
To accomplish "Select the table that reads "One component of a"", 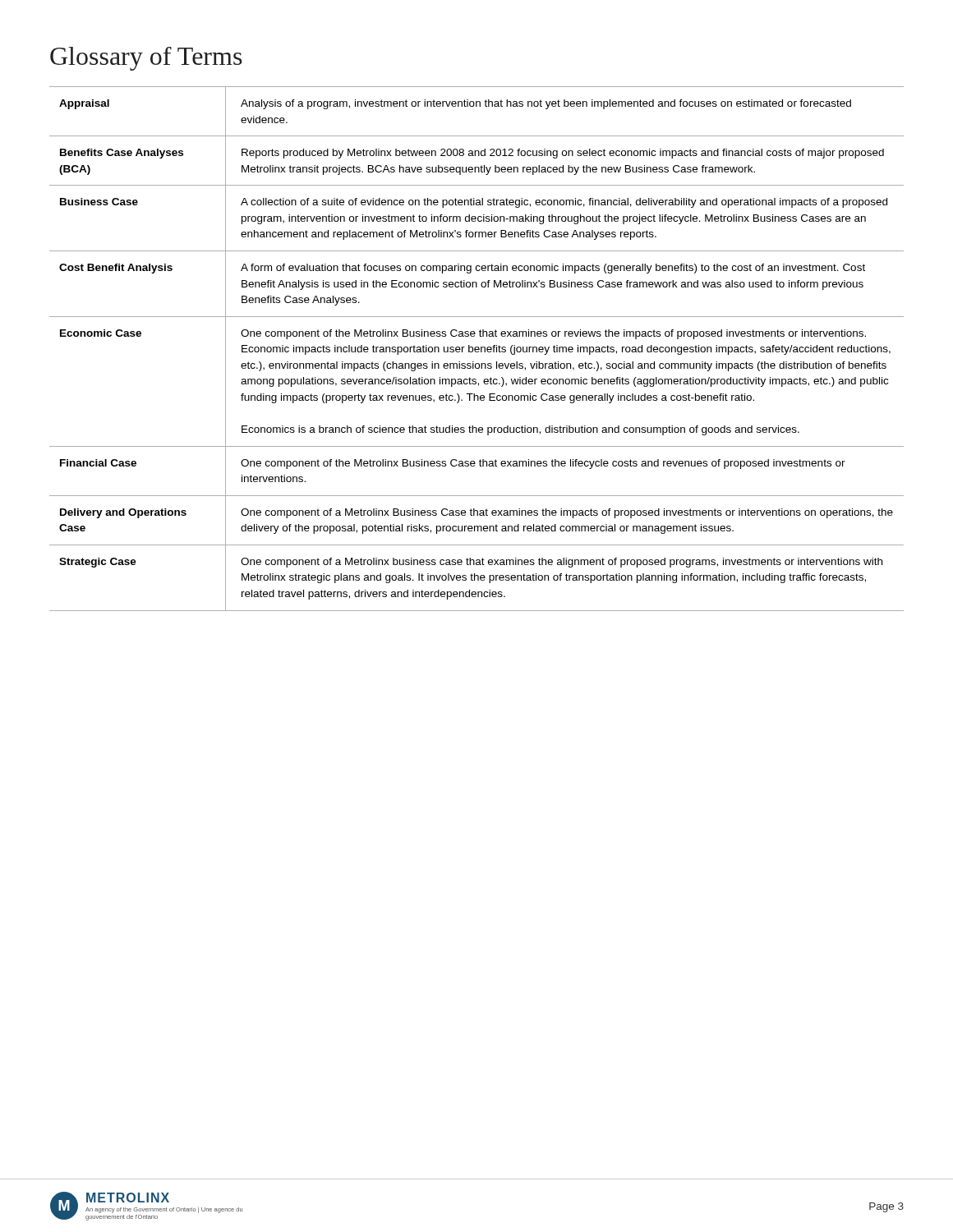I will pyautogui.click(x=476, y=348).
